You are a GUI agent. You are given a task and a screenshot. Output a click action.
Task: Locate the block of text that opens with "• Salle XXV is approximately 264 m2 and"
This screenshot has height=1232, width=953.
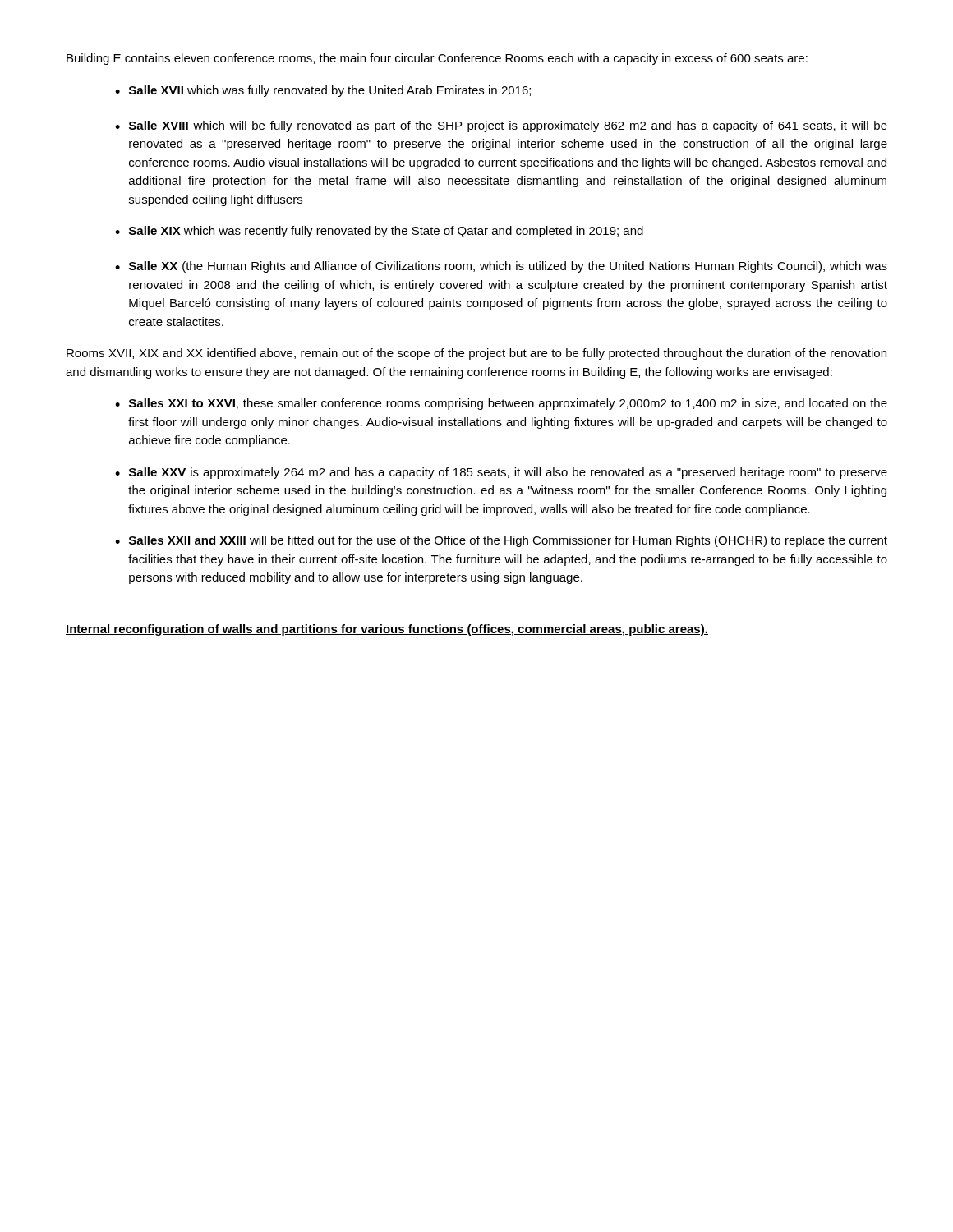pos(501,491)
